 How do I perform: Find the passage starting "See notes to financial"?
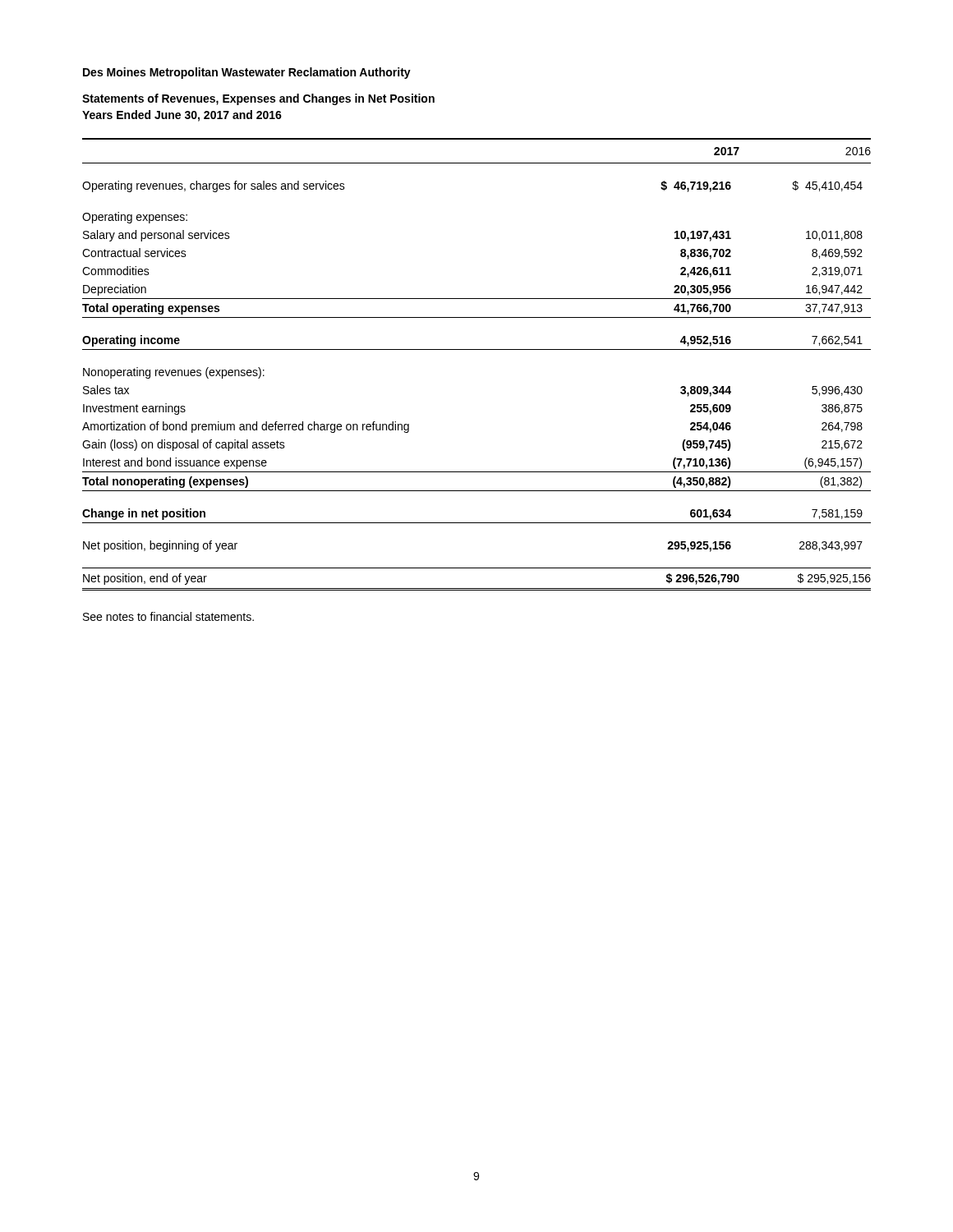click(168, 617)
